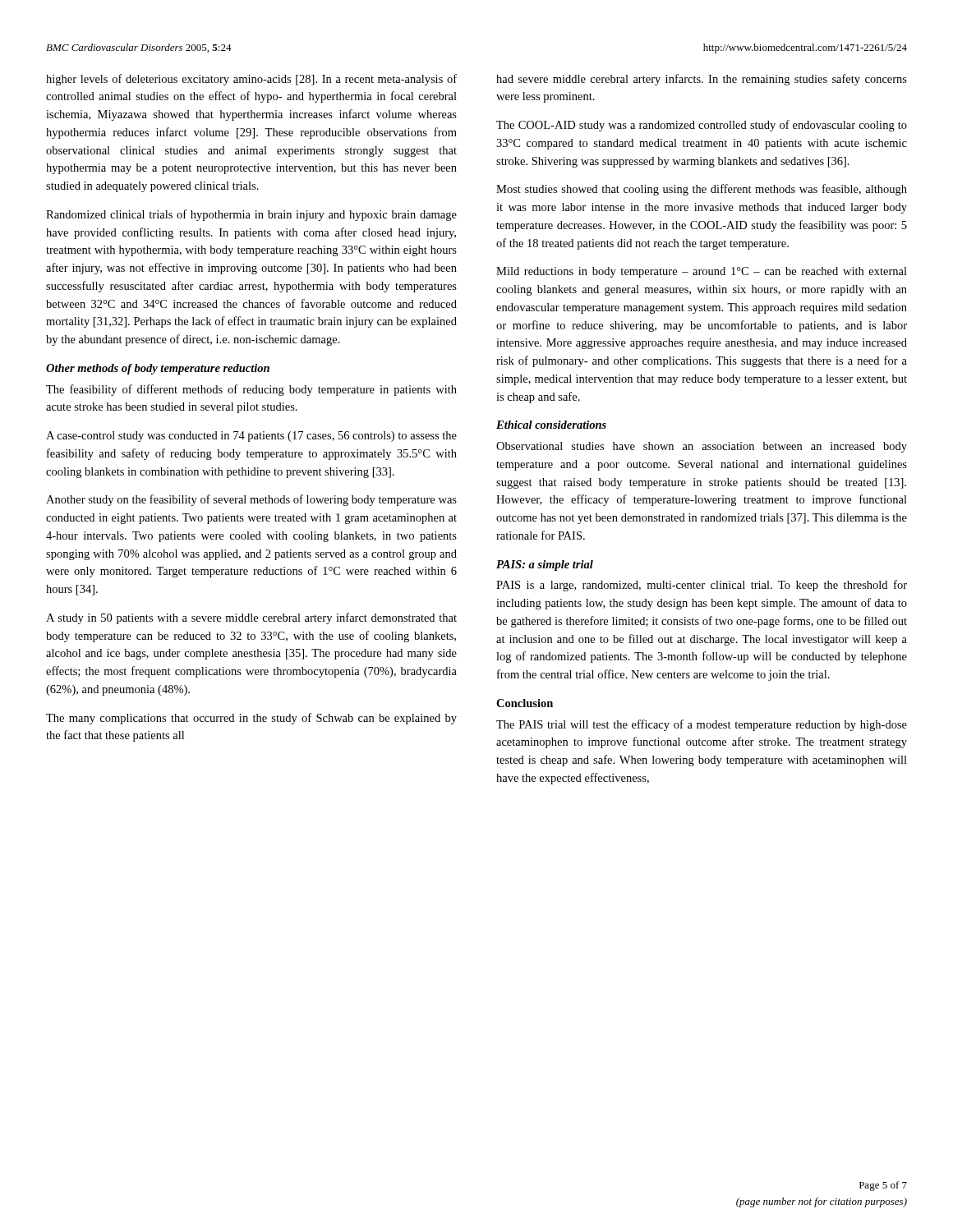This screenshot has height=1232, width=953.
Task: Find the text starting "Mild reductions in"
Action: (702, 334)
